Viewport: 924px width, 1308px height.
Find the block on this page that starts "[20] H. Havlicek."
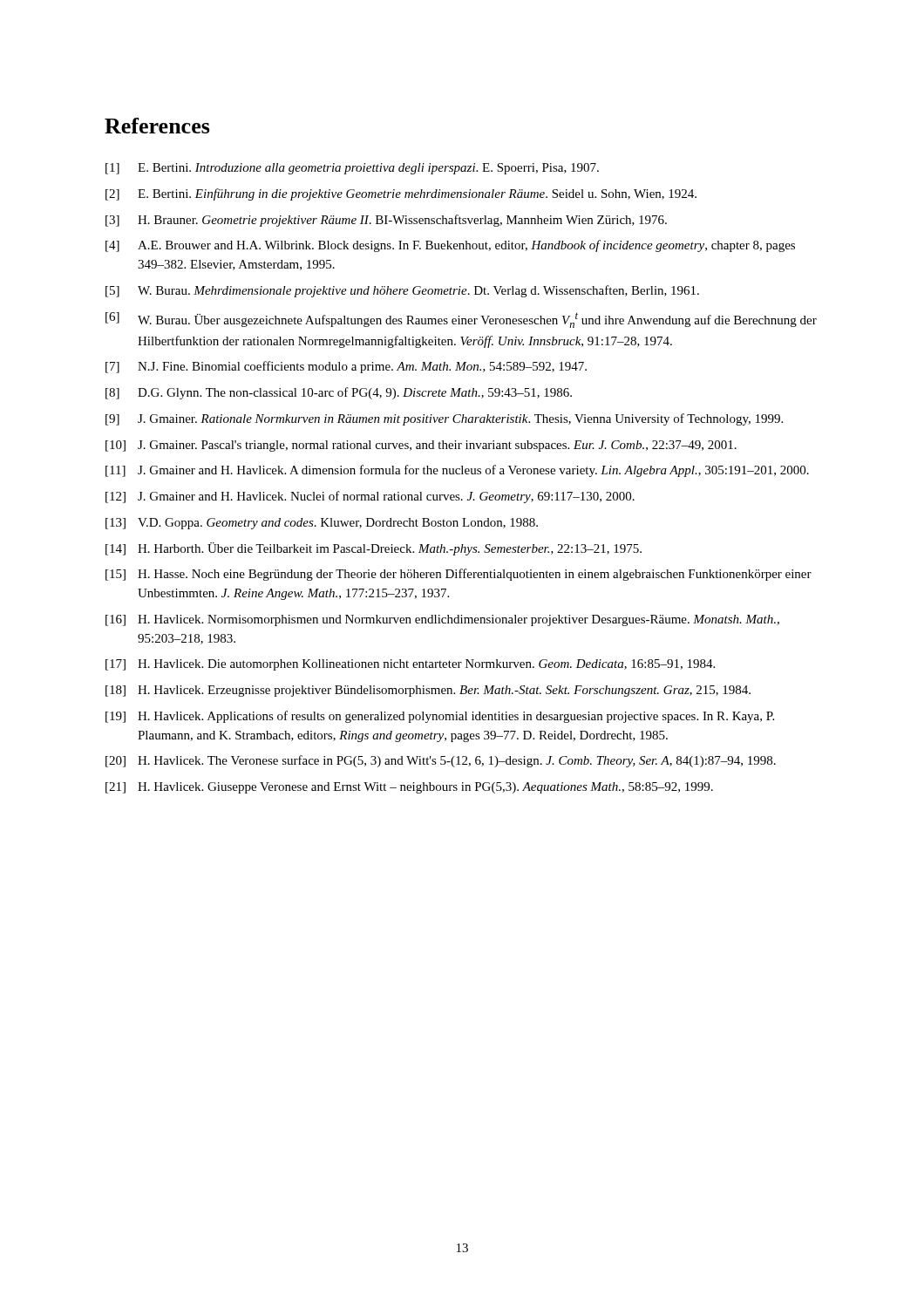462,761
